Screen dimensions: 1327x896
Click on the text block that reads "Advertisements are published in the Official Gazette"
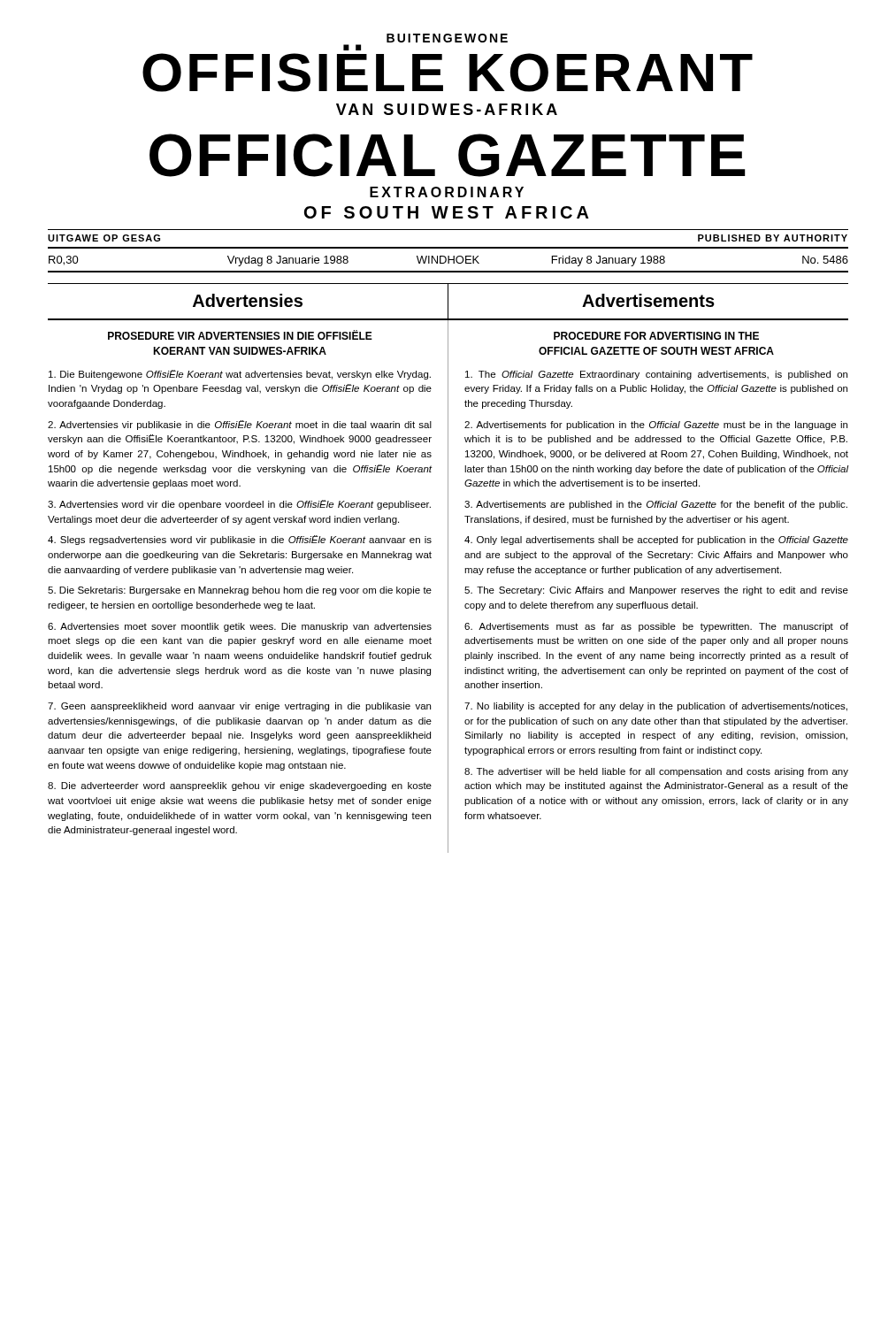[656, 512]
